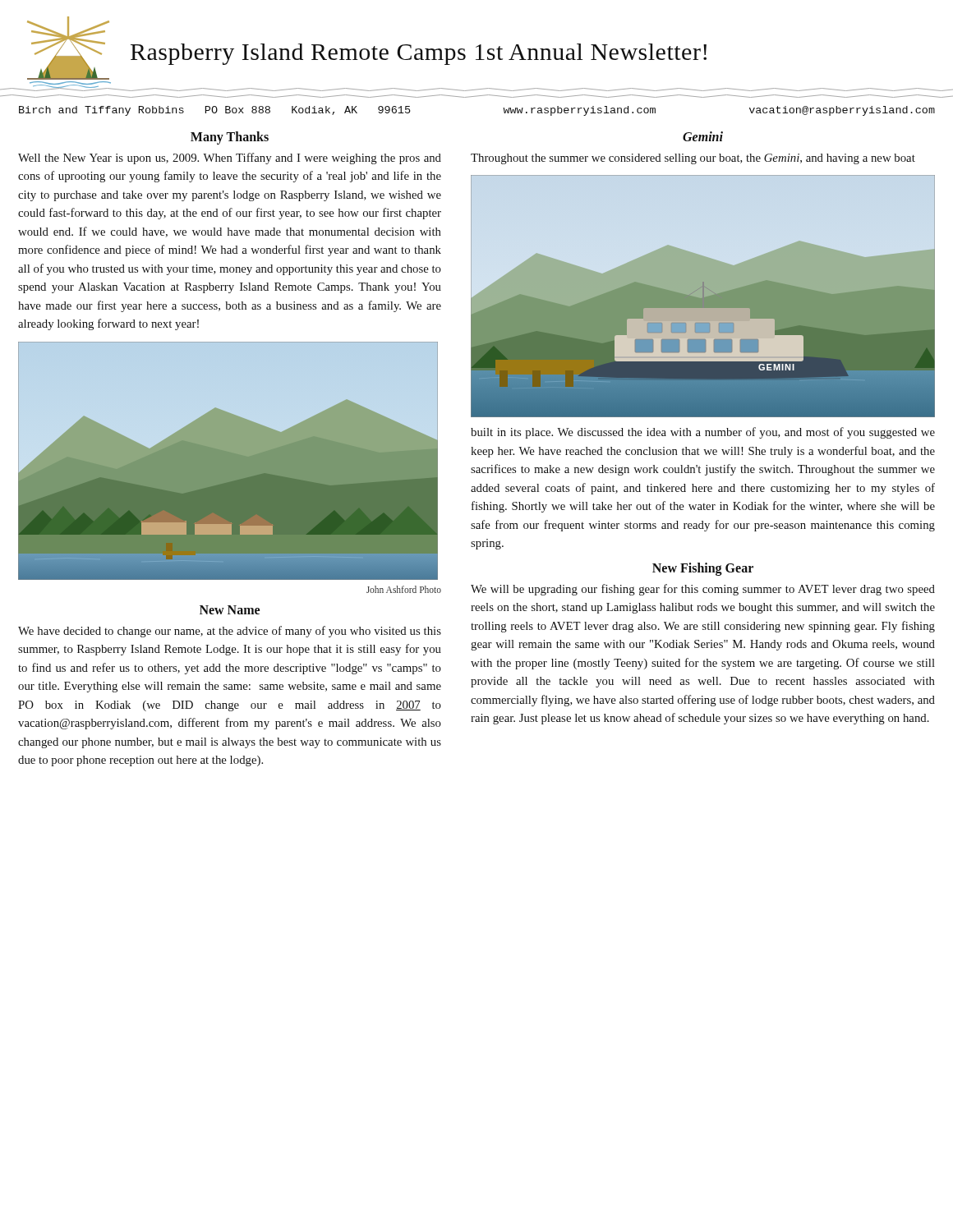953x1232 pixels.
Task: Locate the text block starting "John Ashford Photo"
Action: [404, 590]
